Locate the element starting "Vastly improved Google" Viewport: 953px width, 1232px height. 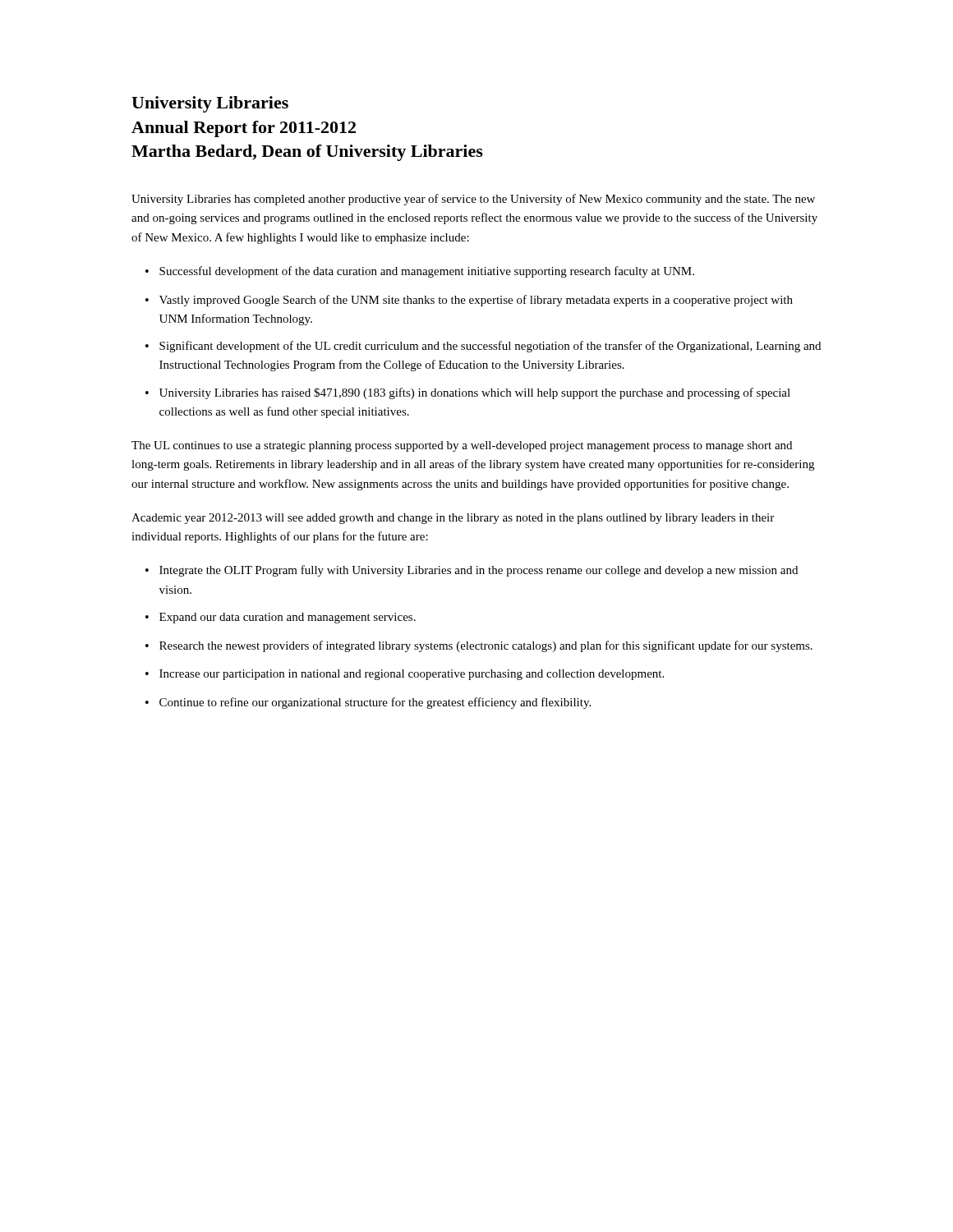click(476, 309)
